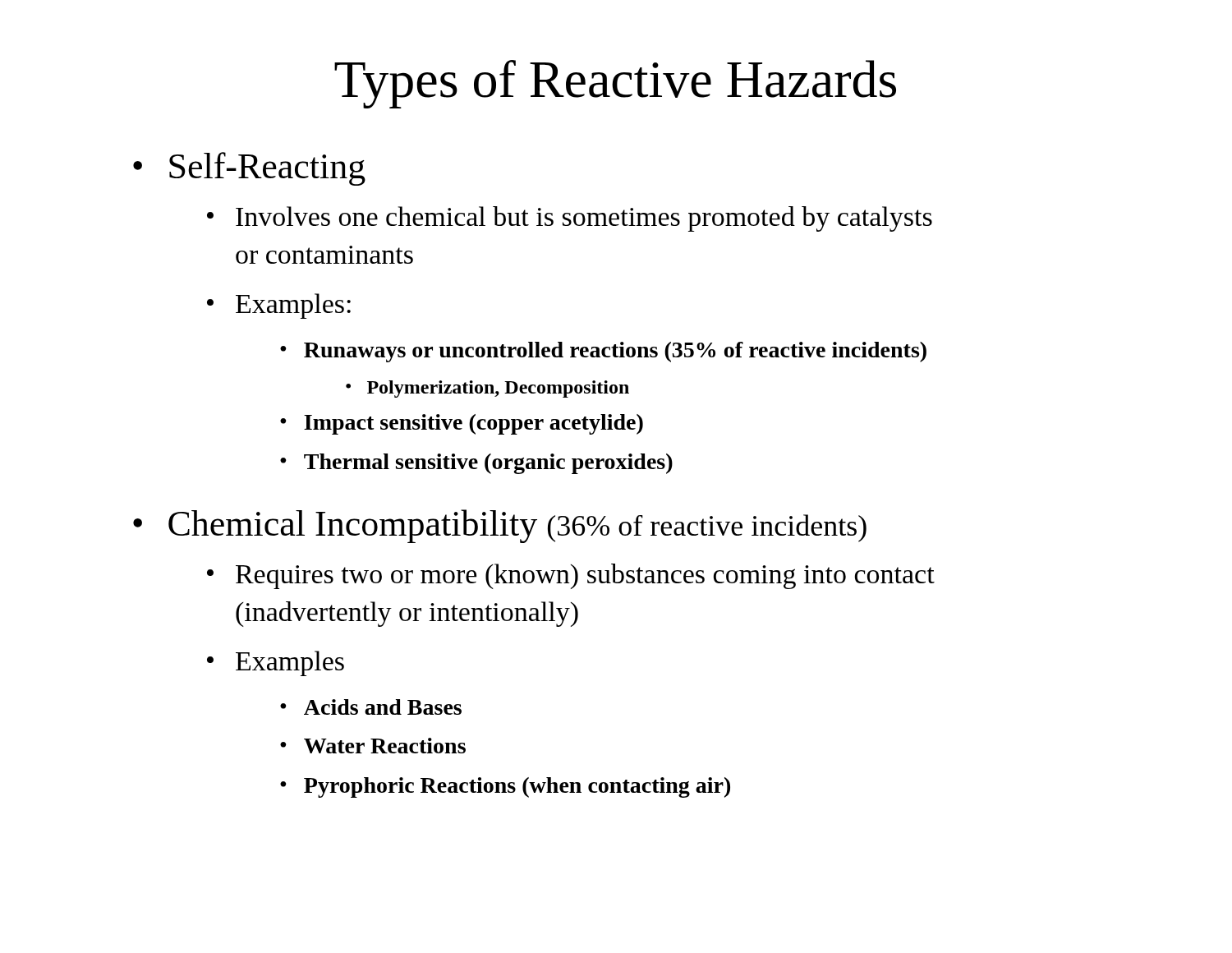
Task: Find "• Water Reactions" on this page
Action: tap(373, 746)
